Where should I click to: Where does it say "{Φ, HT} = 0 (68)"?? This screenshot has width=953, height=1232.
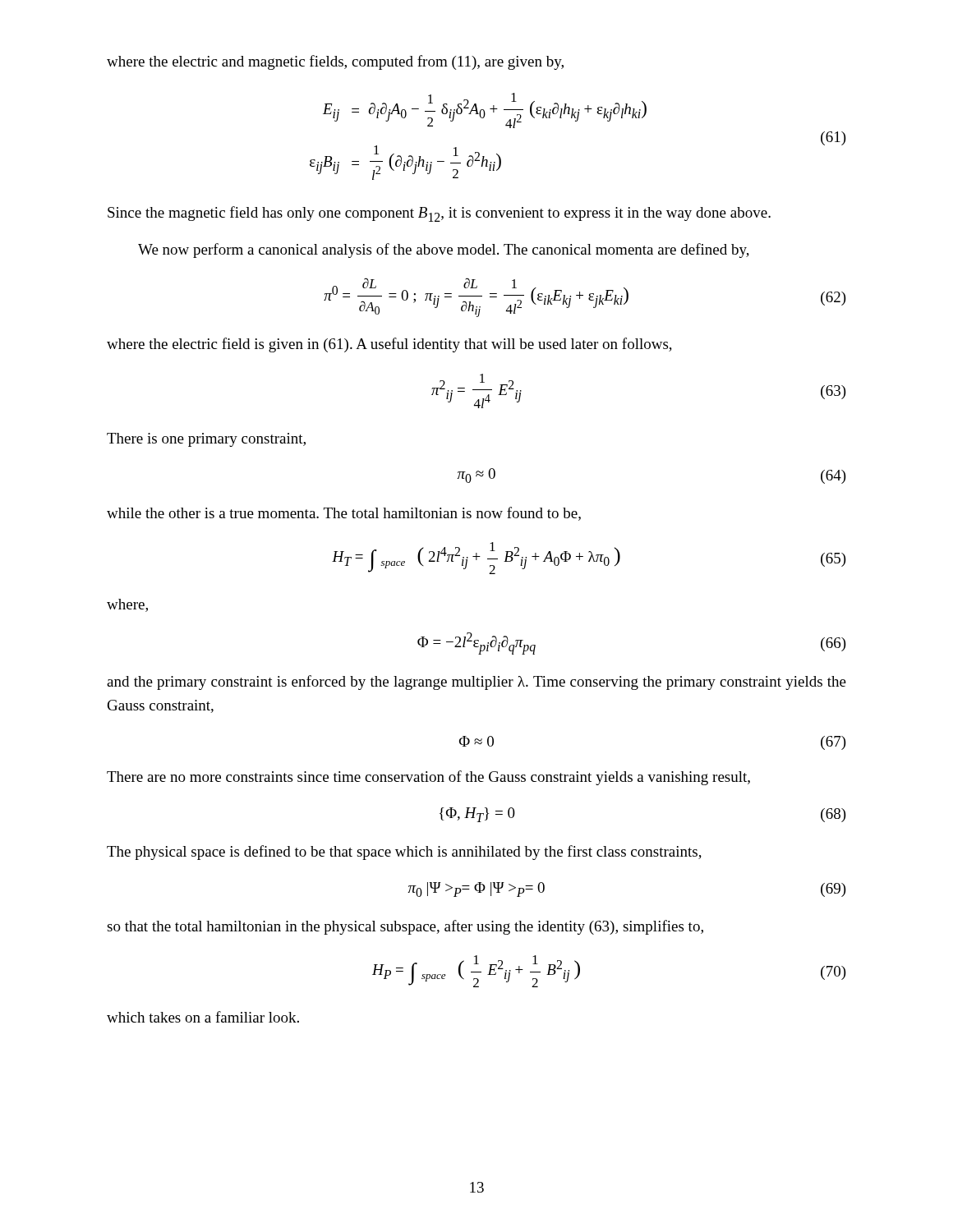474,814
